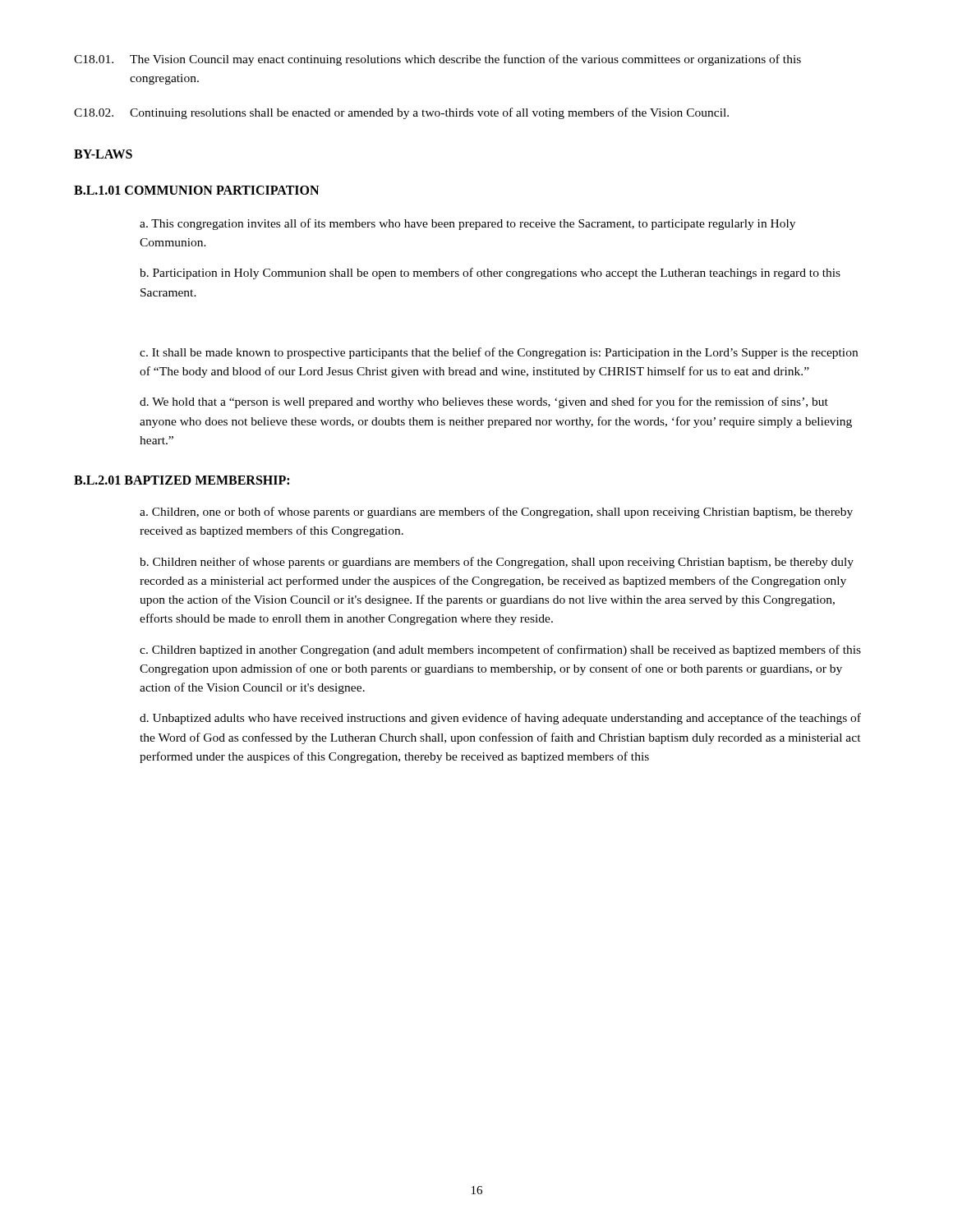
Task: Click where it says "B.L.1.01 COMMUNION PARTICIPATION"
Action: tap(197, 190)
